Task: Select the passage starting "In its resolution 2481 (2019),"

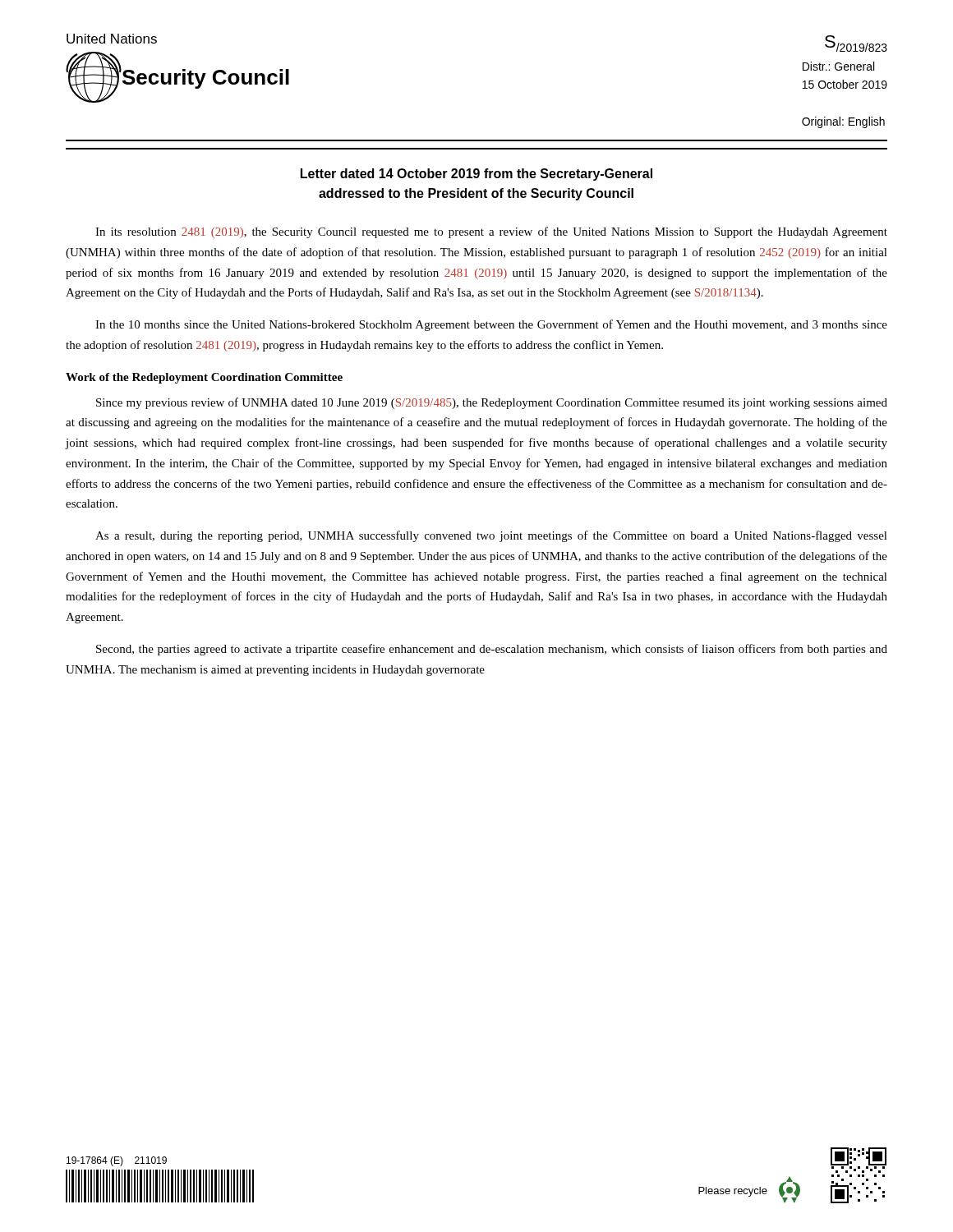Action: point(476,262)
